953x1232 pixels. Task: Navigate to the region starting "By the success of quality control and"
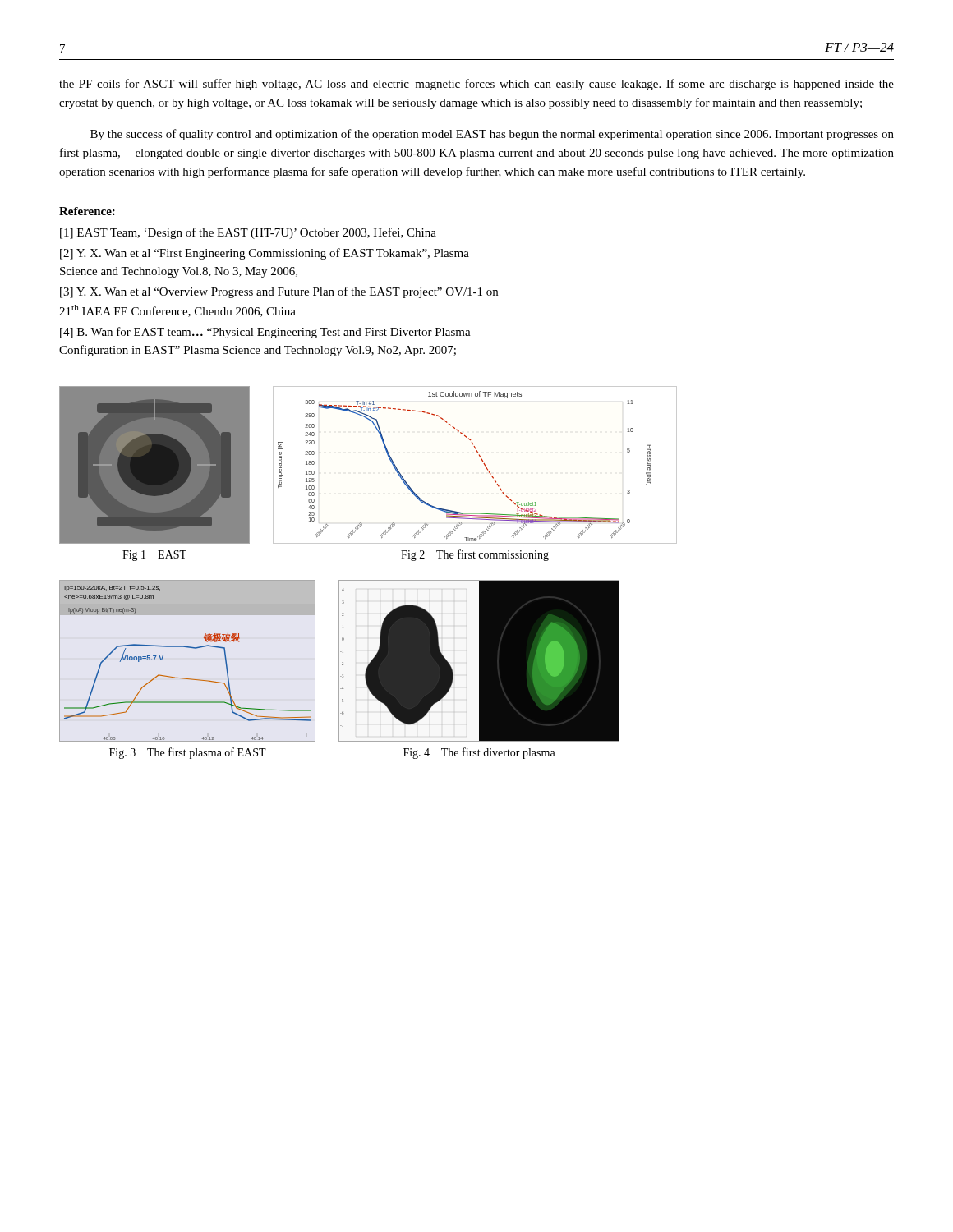pos(476,153)
